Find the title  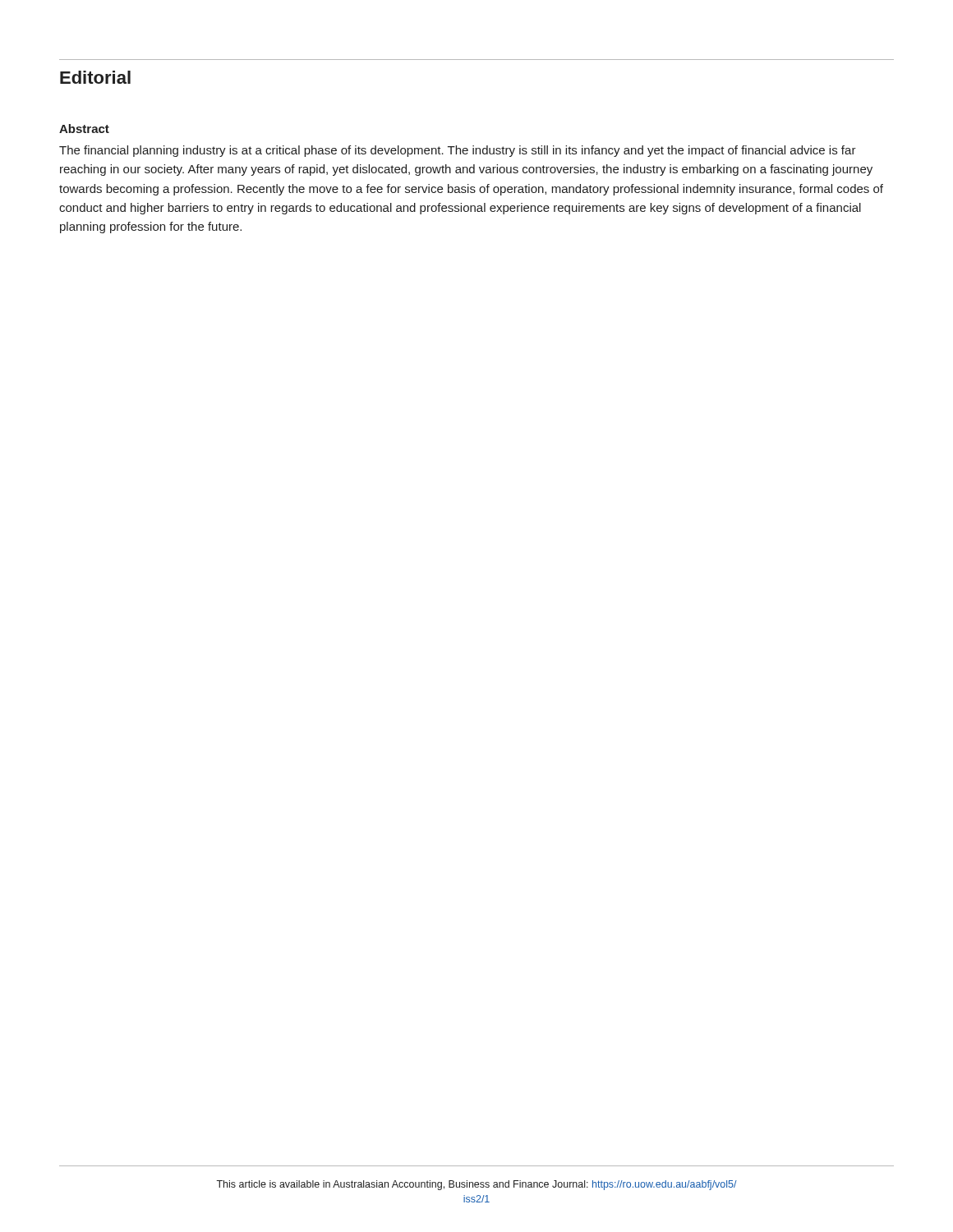[95, 78]
